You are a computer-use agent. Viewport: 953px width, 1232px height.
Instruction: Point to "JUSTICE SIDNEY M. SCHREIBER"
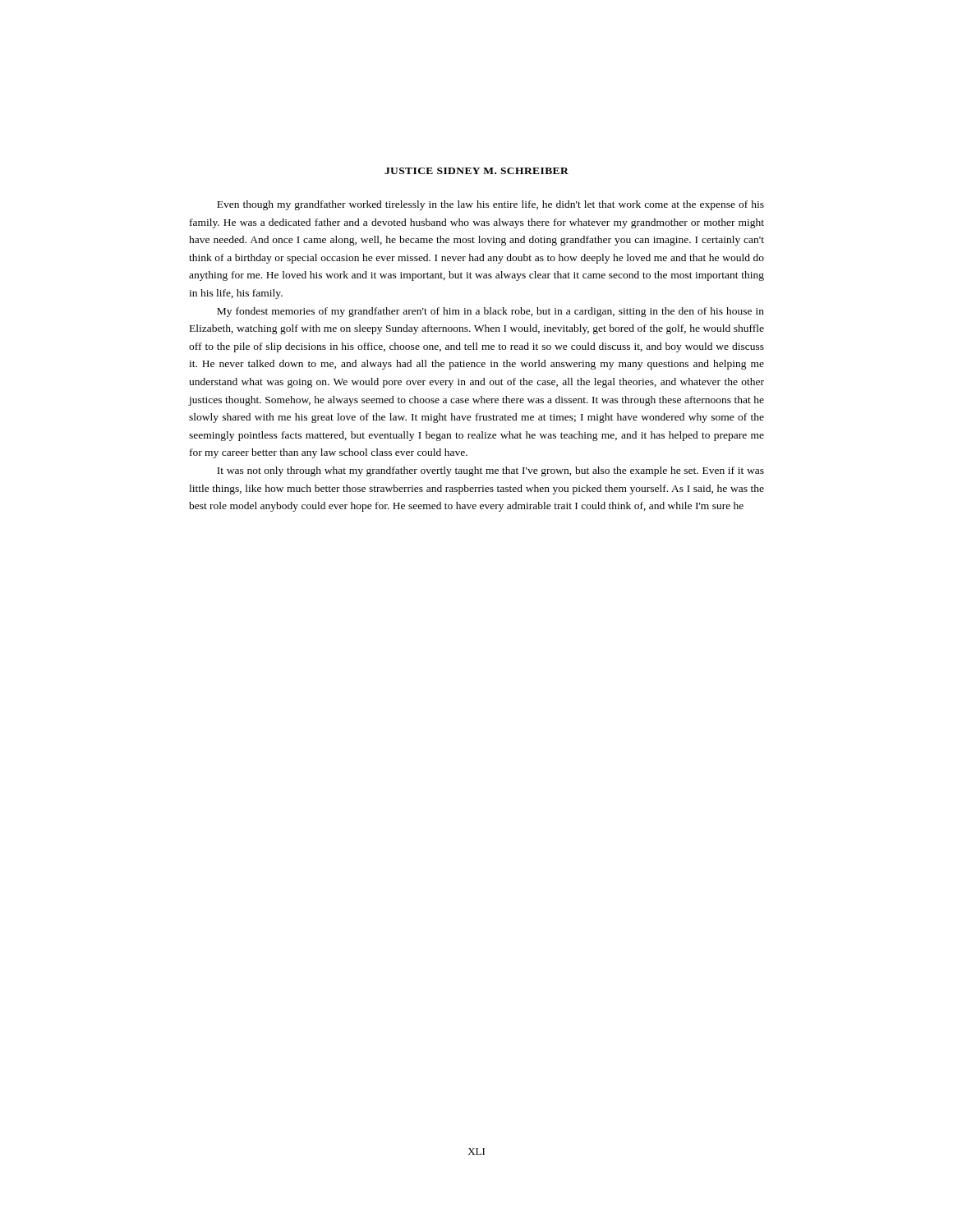[x=476, y=170]
